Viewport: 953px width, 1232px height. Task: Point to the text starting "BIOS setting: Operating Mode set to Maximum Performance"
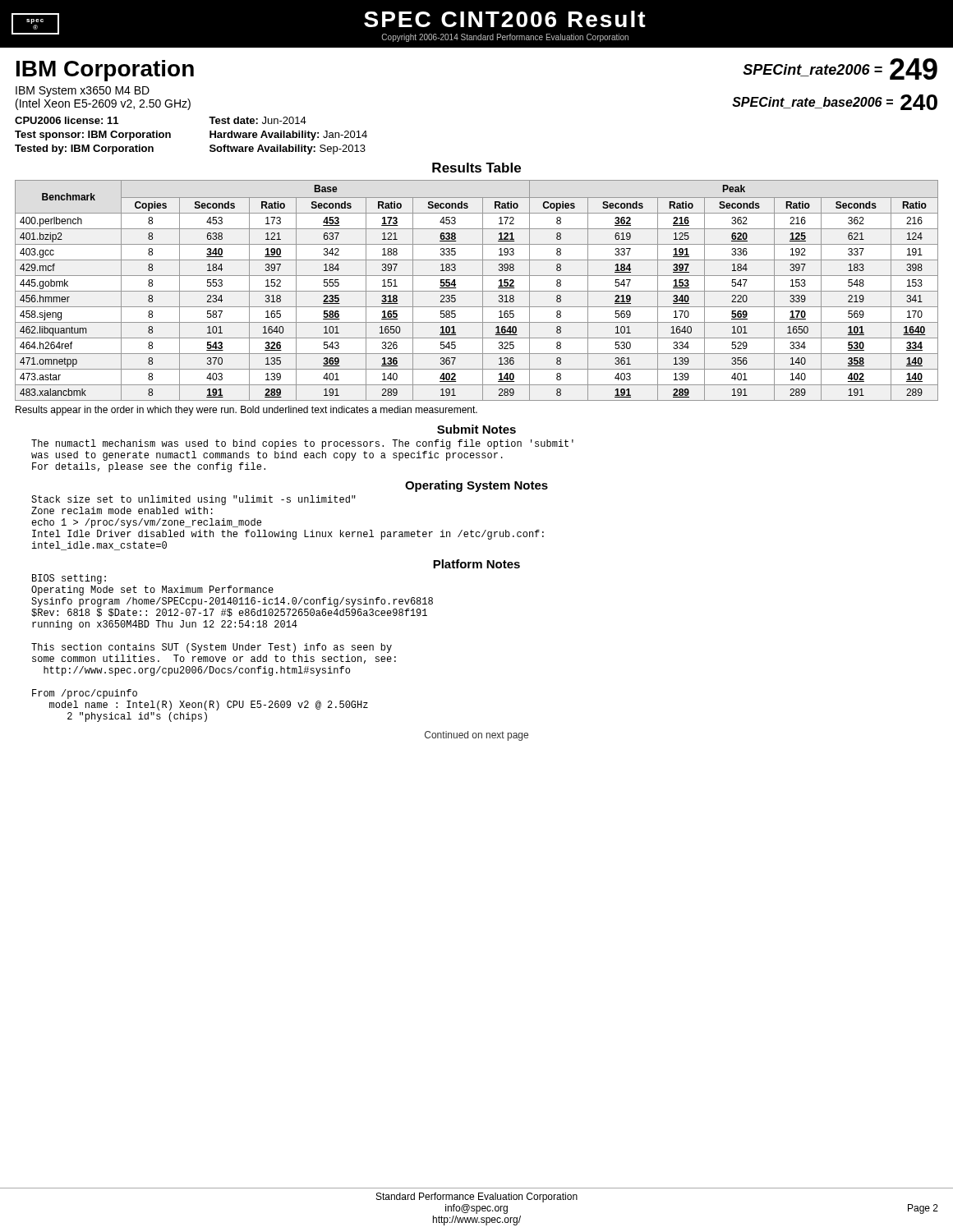click(x=232, y=648)
